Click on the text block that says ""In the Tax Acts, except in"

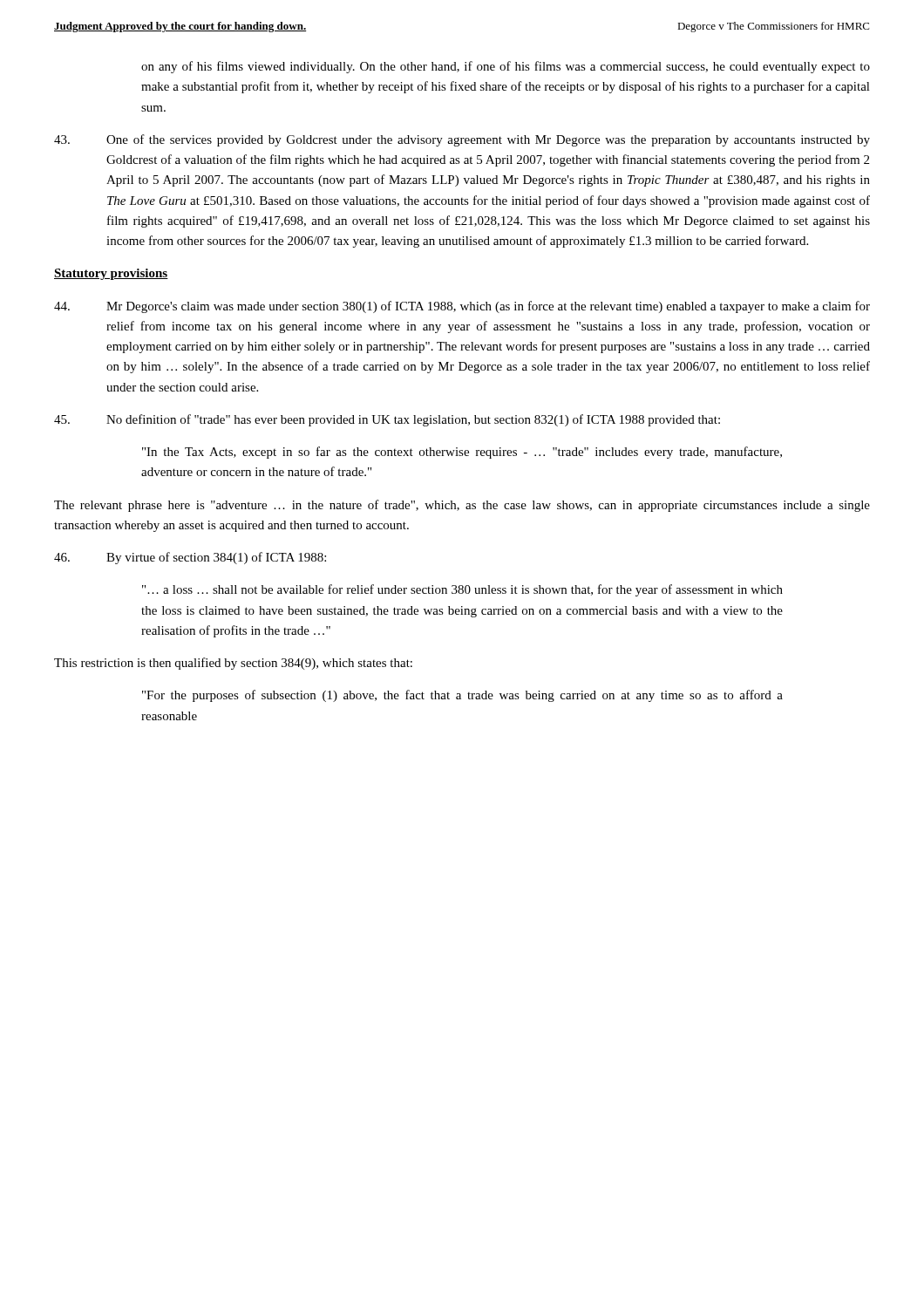pos(462,462)
